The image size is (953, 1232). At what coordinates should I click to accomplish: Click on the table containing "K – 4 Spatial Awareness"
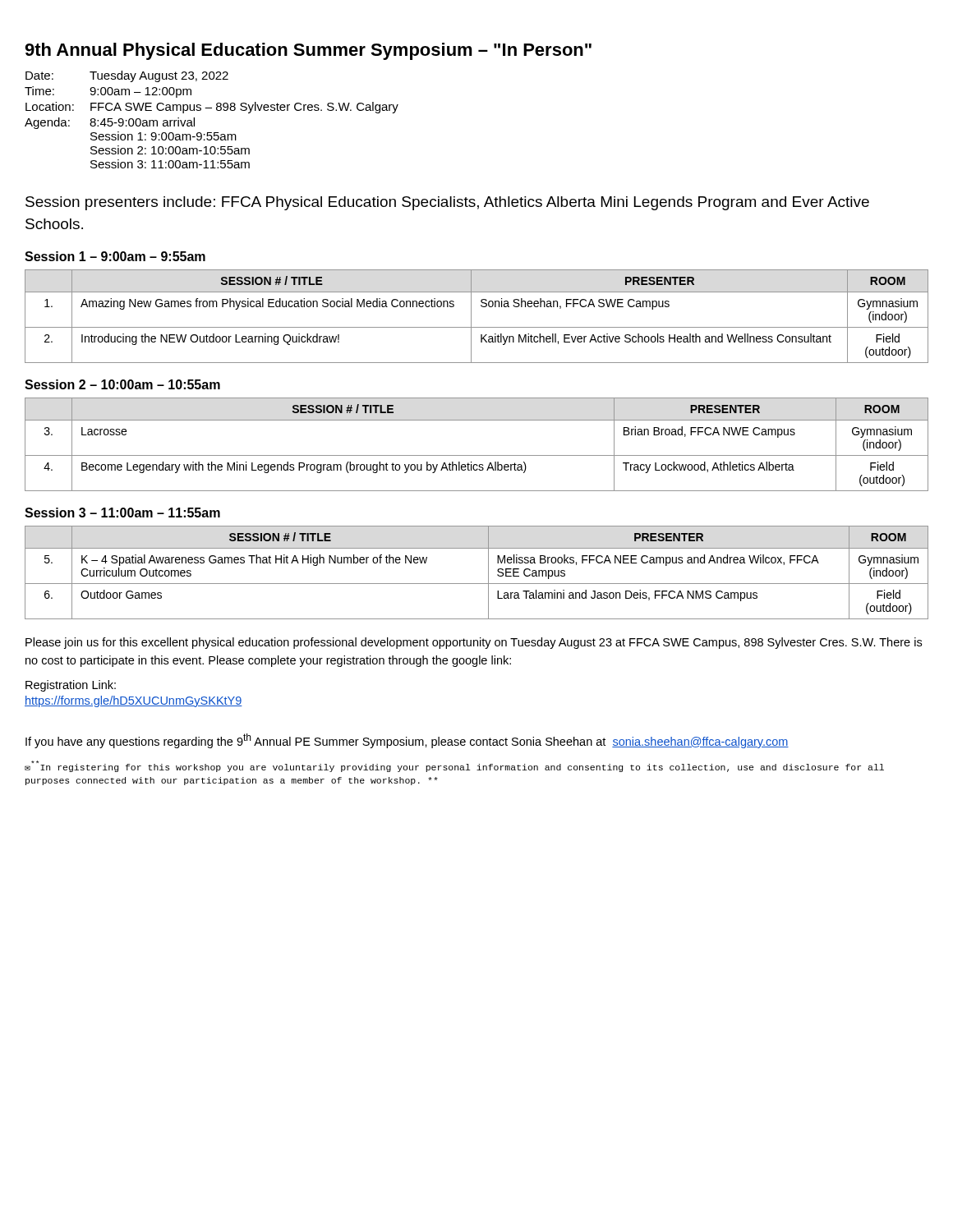[476, 573]
